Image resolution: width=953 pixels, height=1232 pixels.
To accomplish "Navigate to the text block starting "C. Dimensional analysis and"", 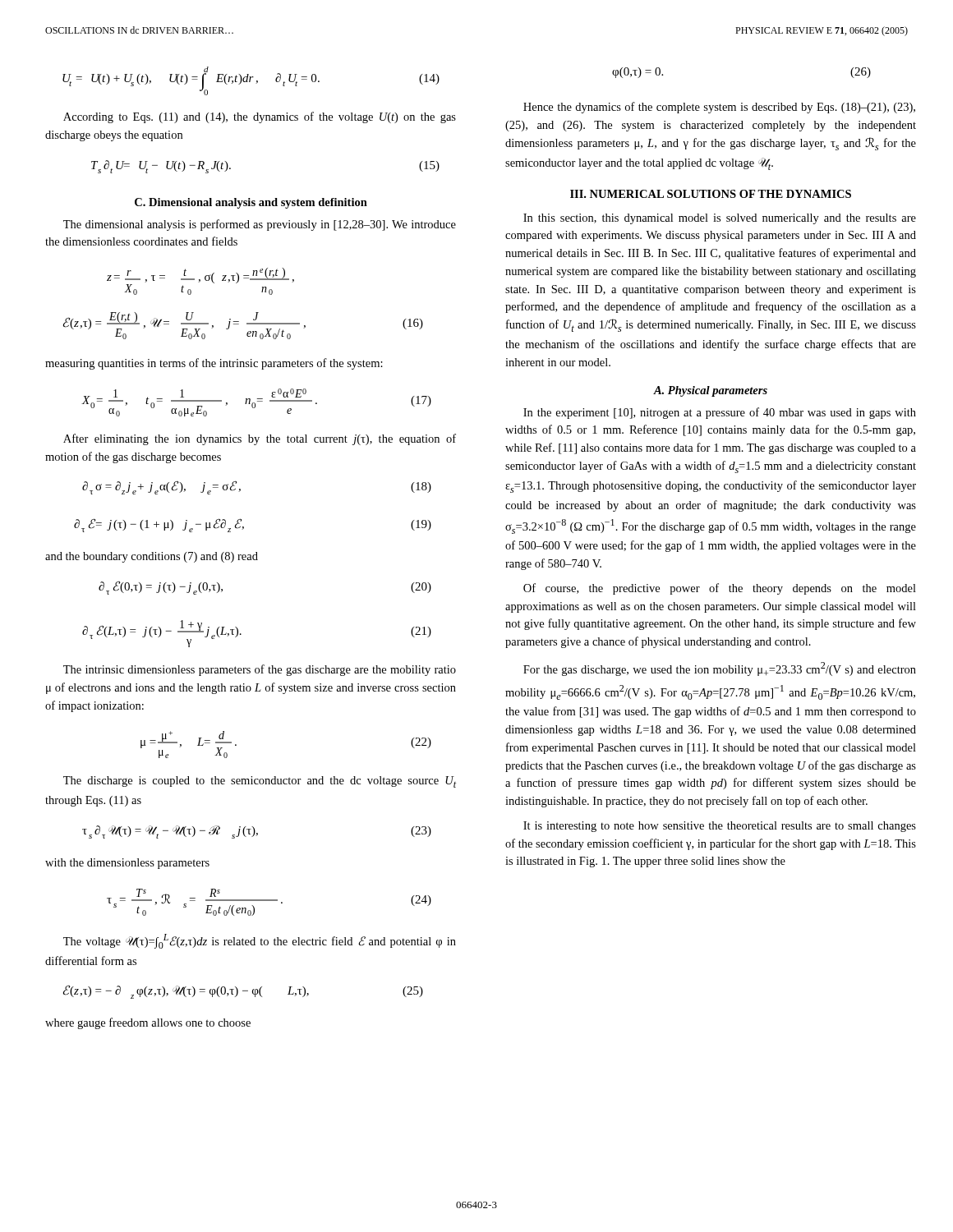I will pyautogui.click(x=251, y=202).
